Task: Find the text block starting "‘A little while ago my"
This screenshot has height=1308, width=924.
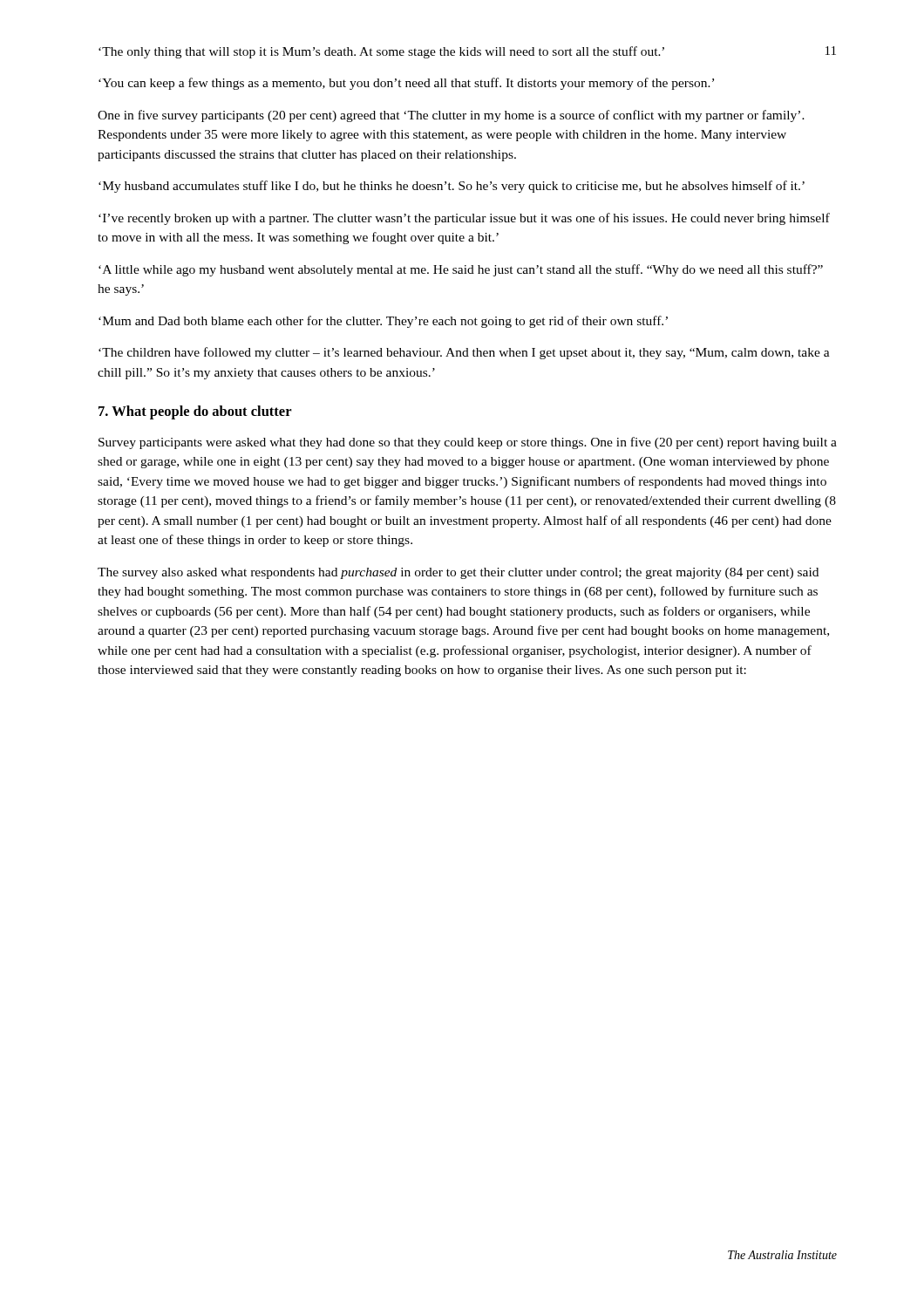Action: [460, 279]
